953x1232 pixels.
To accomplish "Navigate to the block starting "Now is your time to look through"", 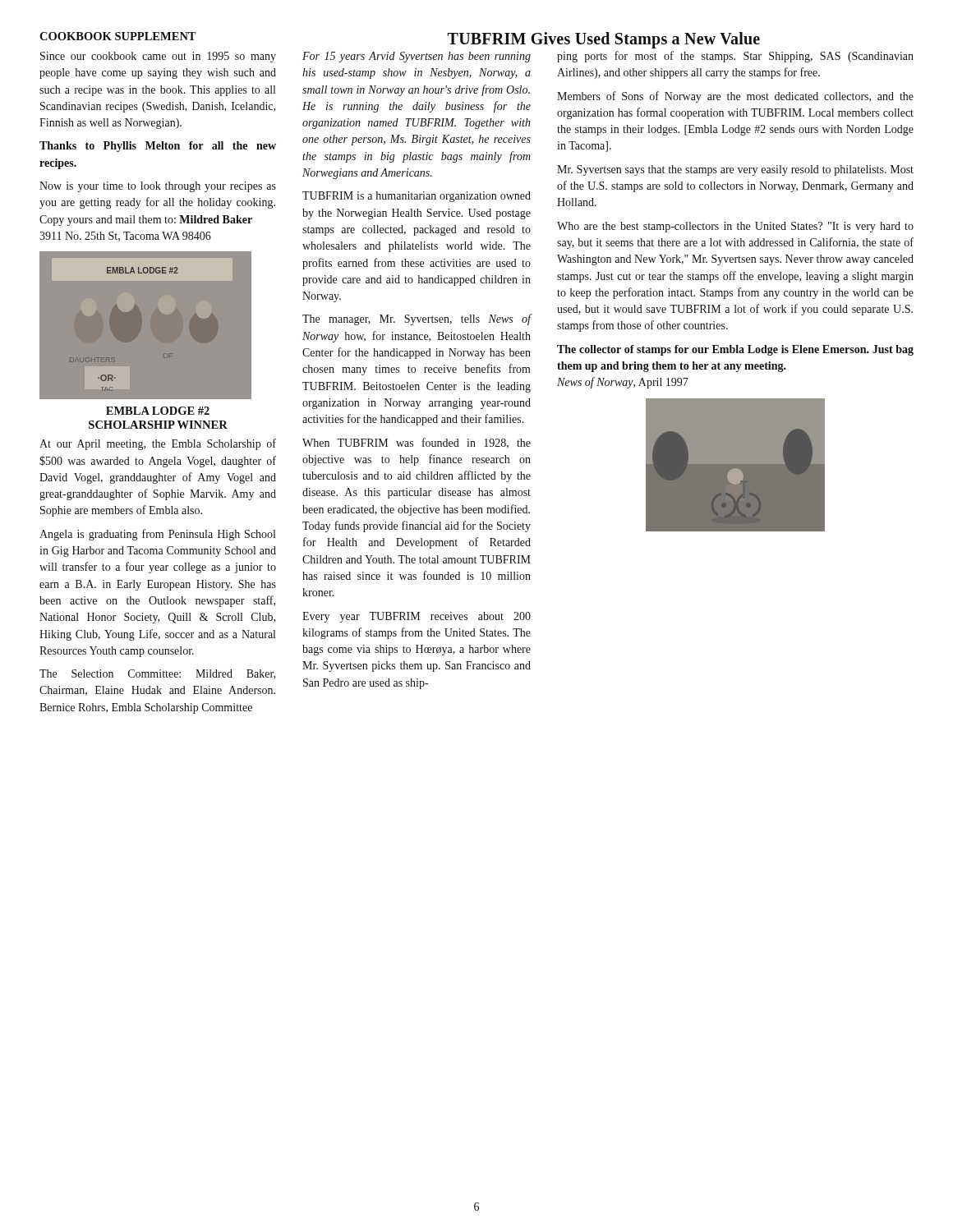I will point(158,211).
